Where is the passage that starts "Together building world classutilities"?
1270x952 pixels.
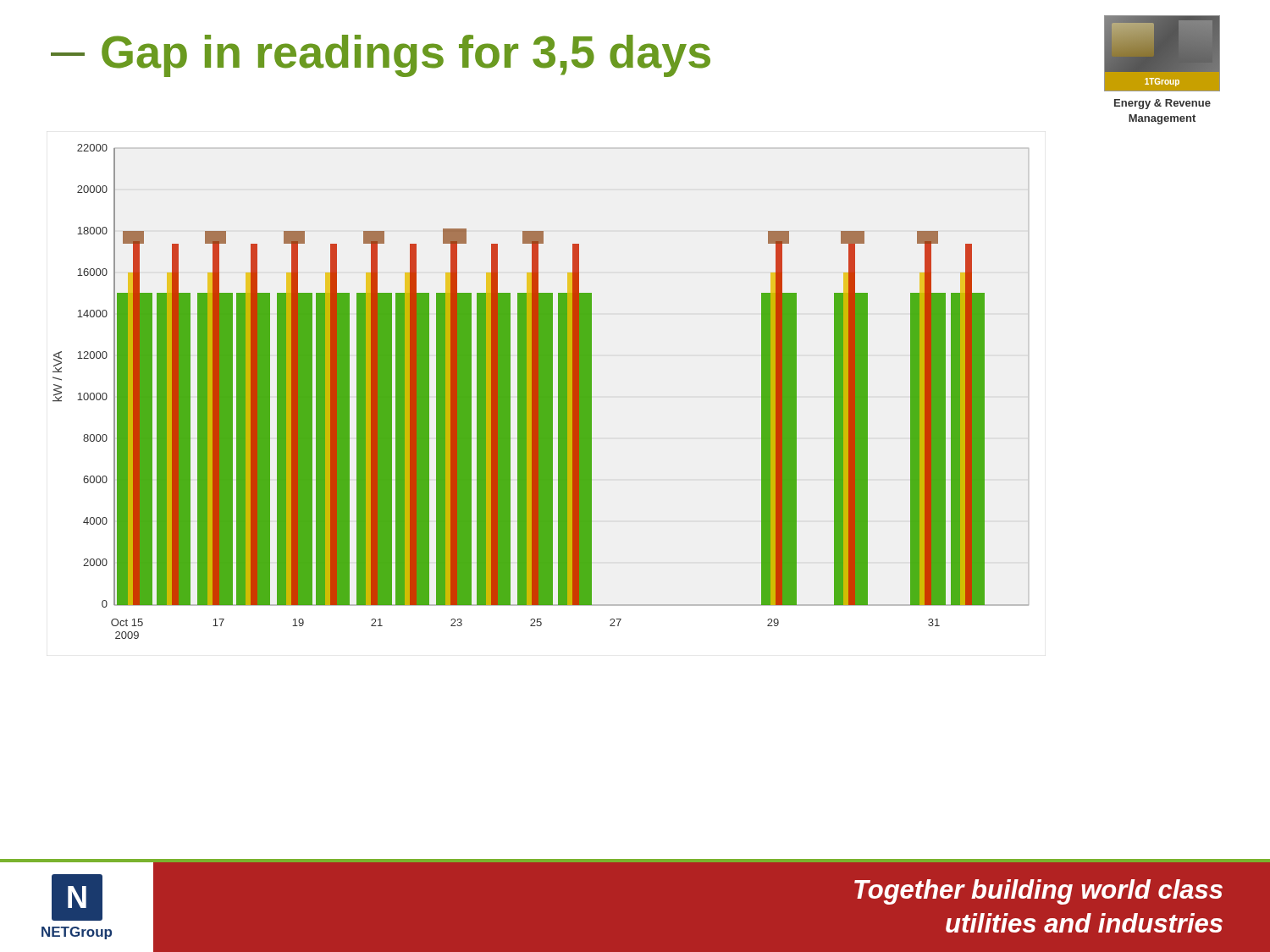(x=1038, y=907)
